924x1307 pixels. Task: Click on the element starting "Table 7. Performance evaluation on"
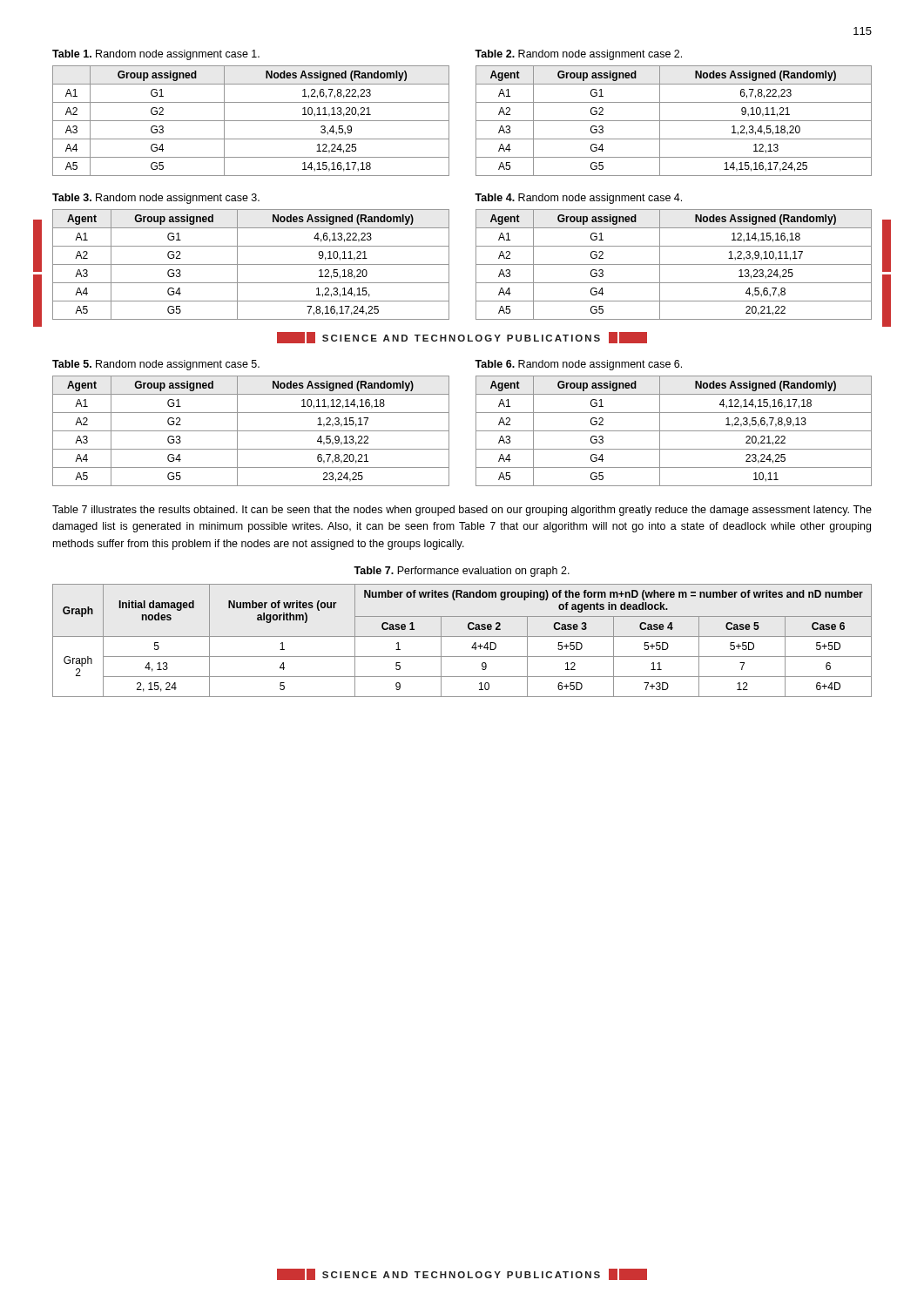pyautogui.click(x=462, y=571)
